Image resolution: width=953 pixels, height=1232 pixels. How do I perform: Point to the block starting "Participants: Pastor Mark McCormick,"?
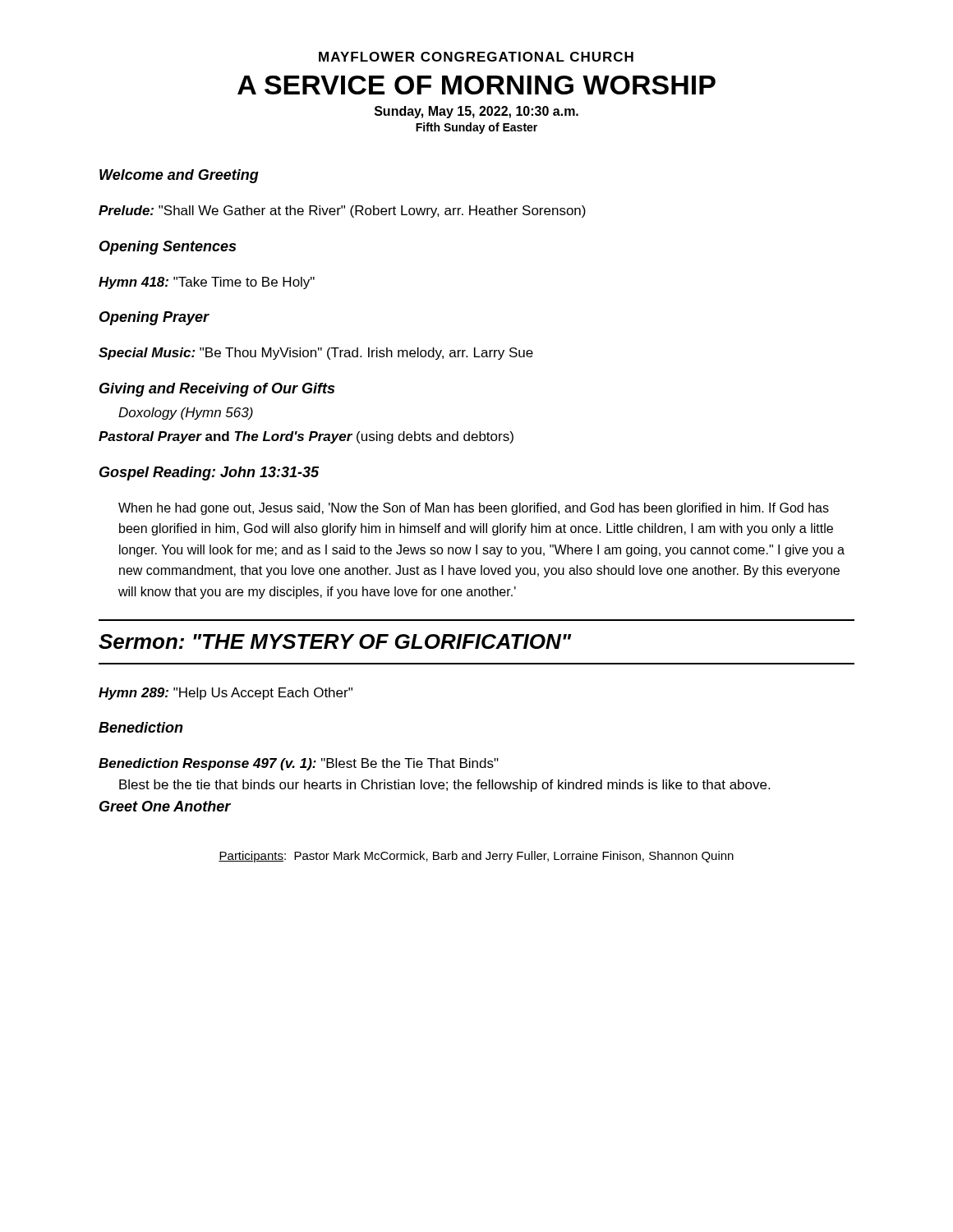[x=476, y=855]
